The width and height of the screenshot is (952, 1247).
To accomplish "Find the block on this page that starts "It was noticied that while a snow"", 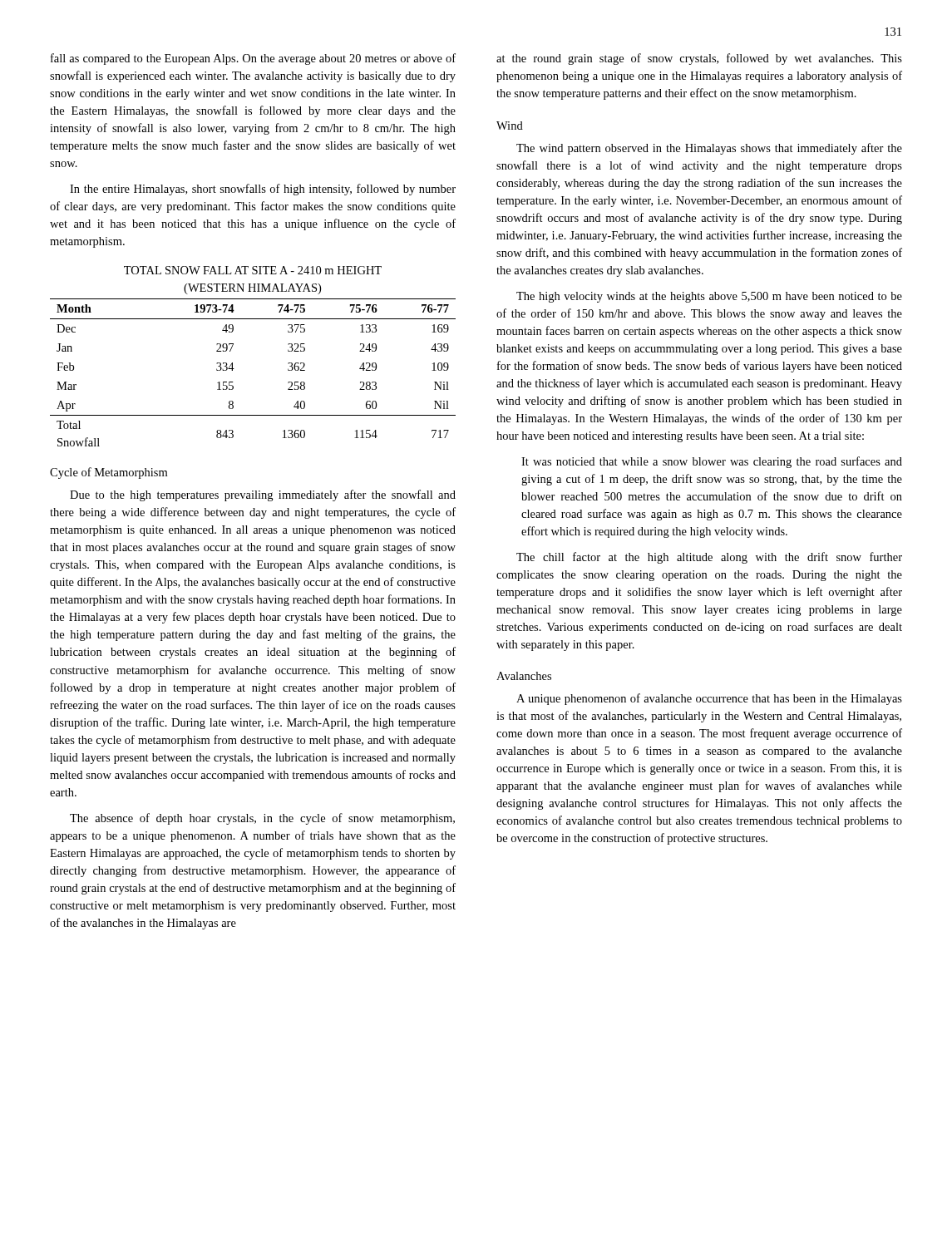I will coord(712,497).
